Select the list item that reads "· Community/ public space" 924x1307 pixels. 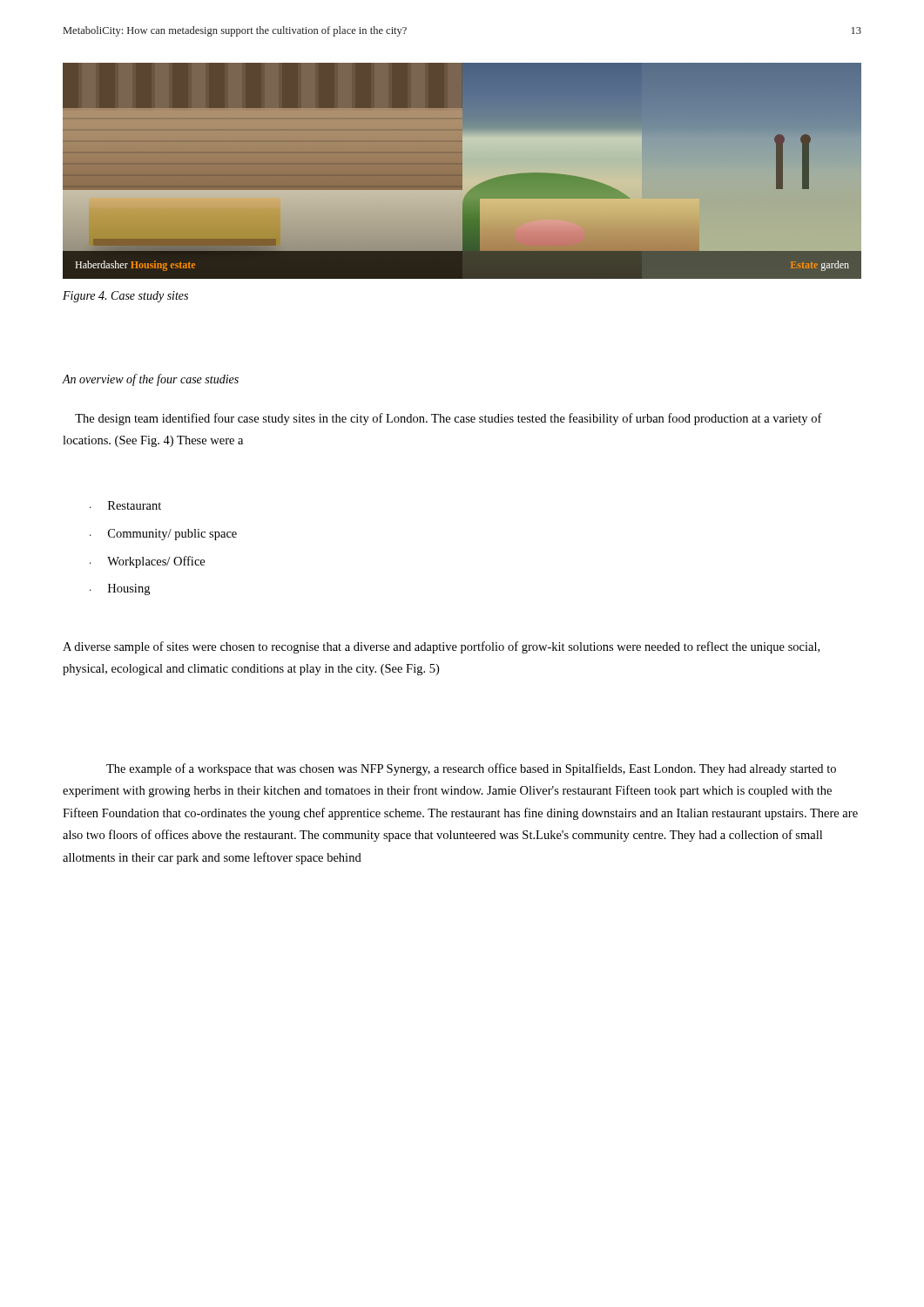click(163, 534)
